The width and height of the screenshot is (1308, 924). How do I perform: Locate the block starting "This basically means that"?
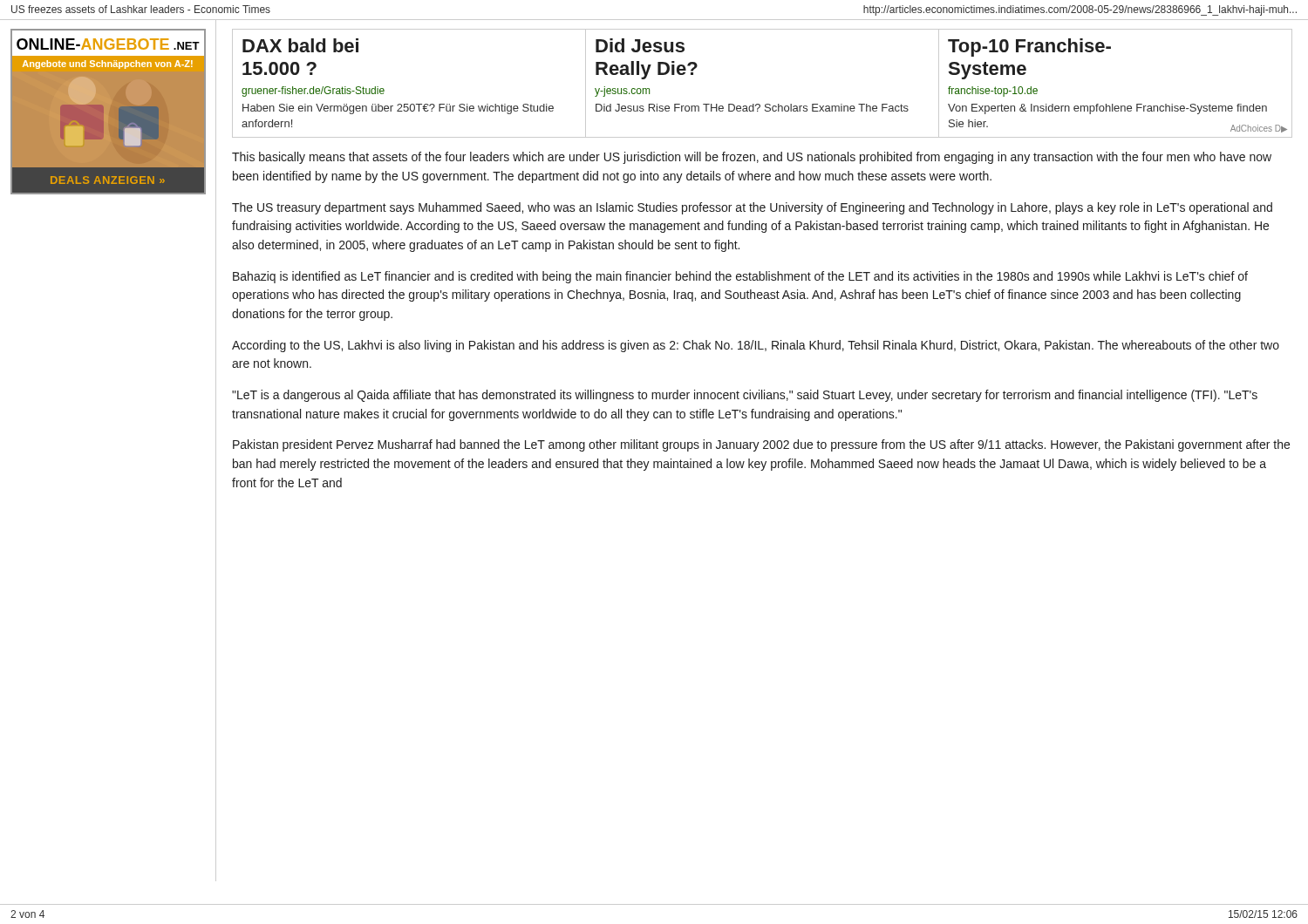[752, 167]
